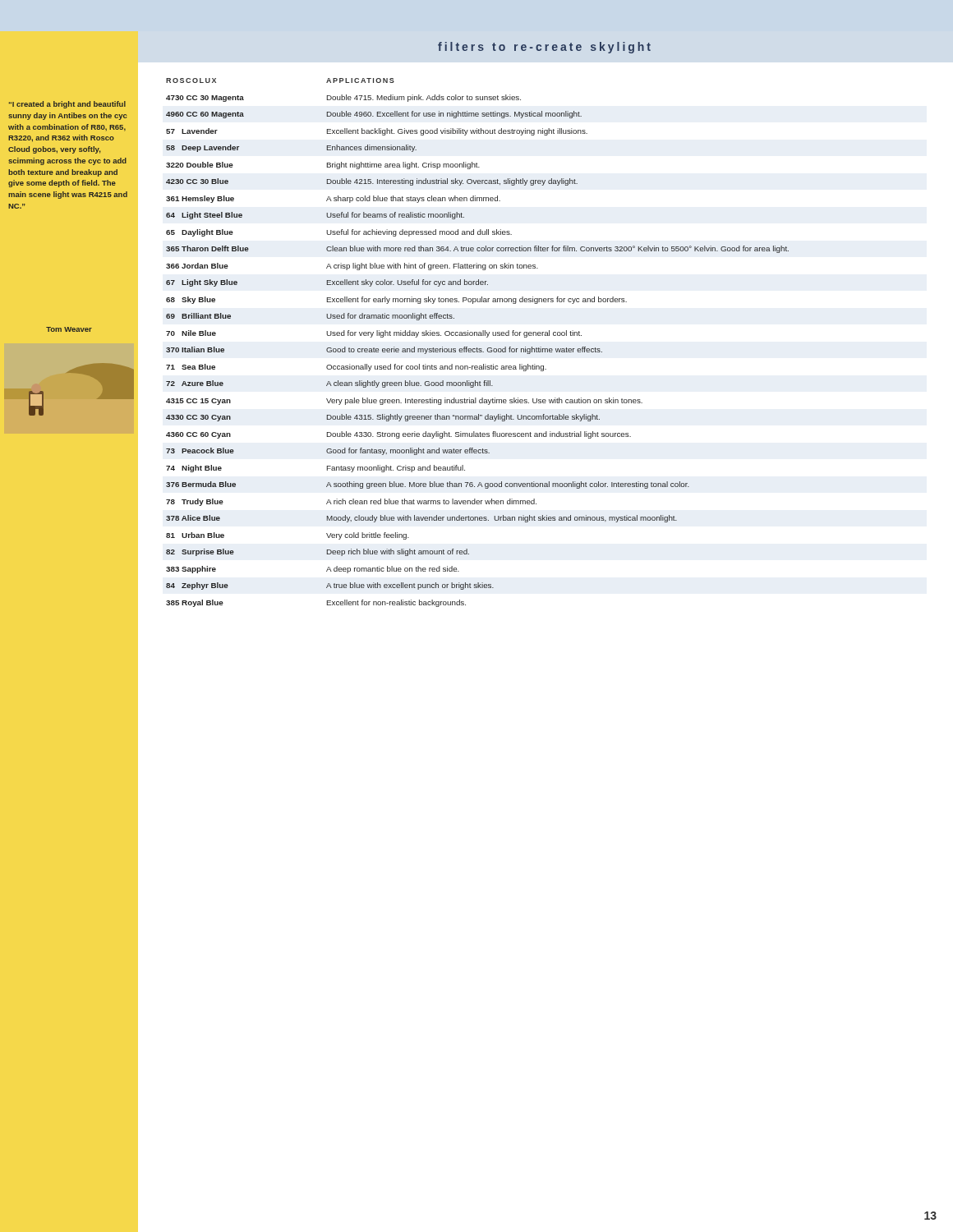The image size is (953, 1232).
Task: Locate the text block that reads "“I created a bright"
Action: point(68,155)
